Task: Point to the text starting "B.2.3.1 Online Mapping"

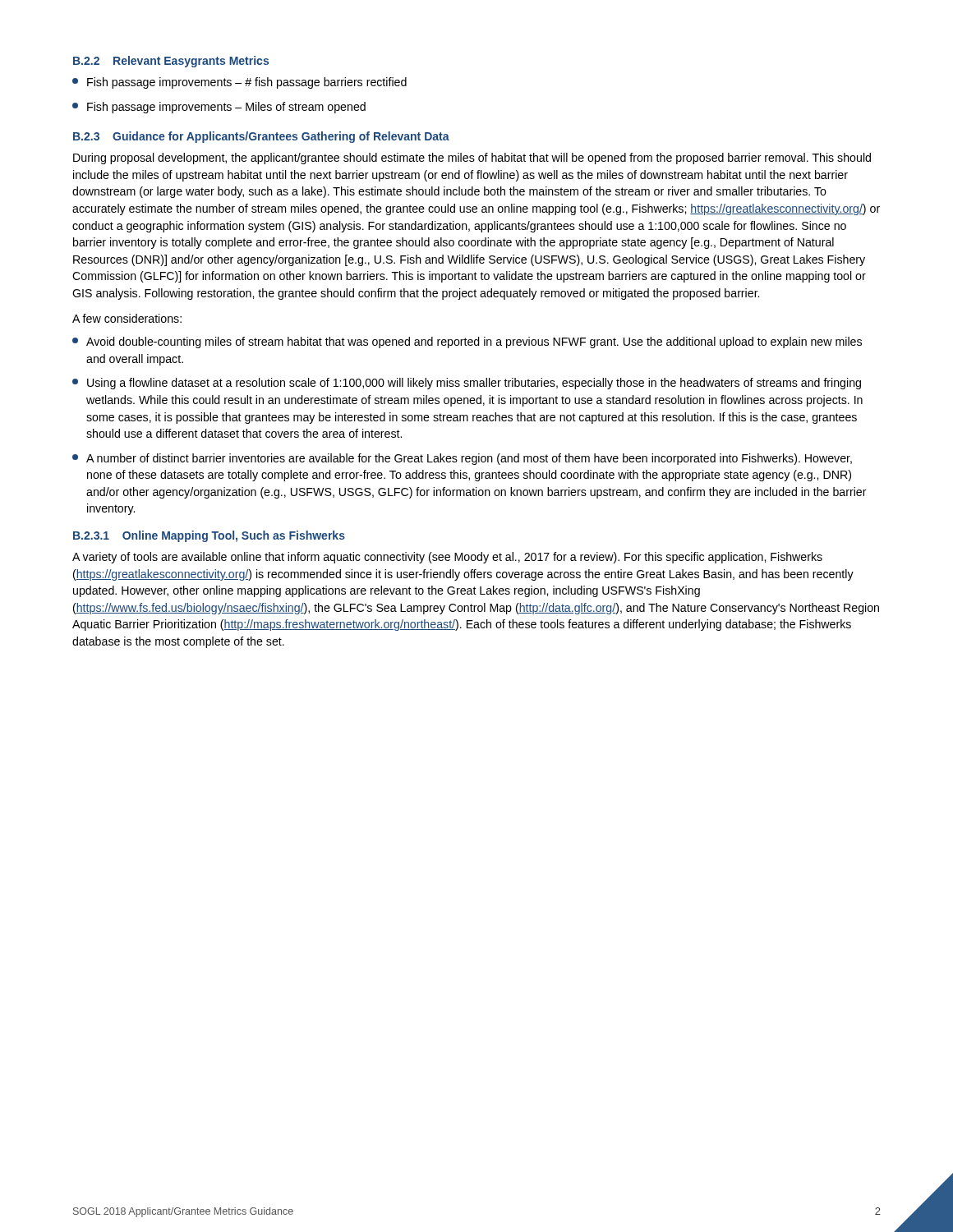Action: [209, 536]
